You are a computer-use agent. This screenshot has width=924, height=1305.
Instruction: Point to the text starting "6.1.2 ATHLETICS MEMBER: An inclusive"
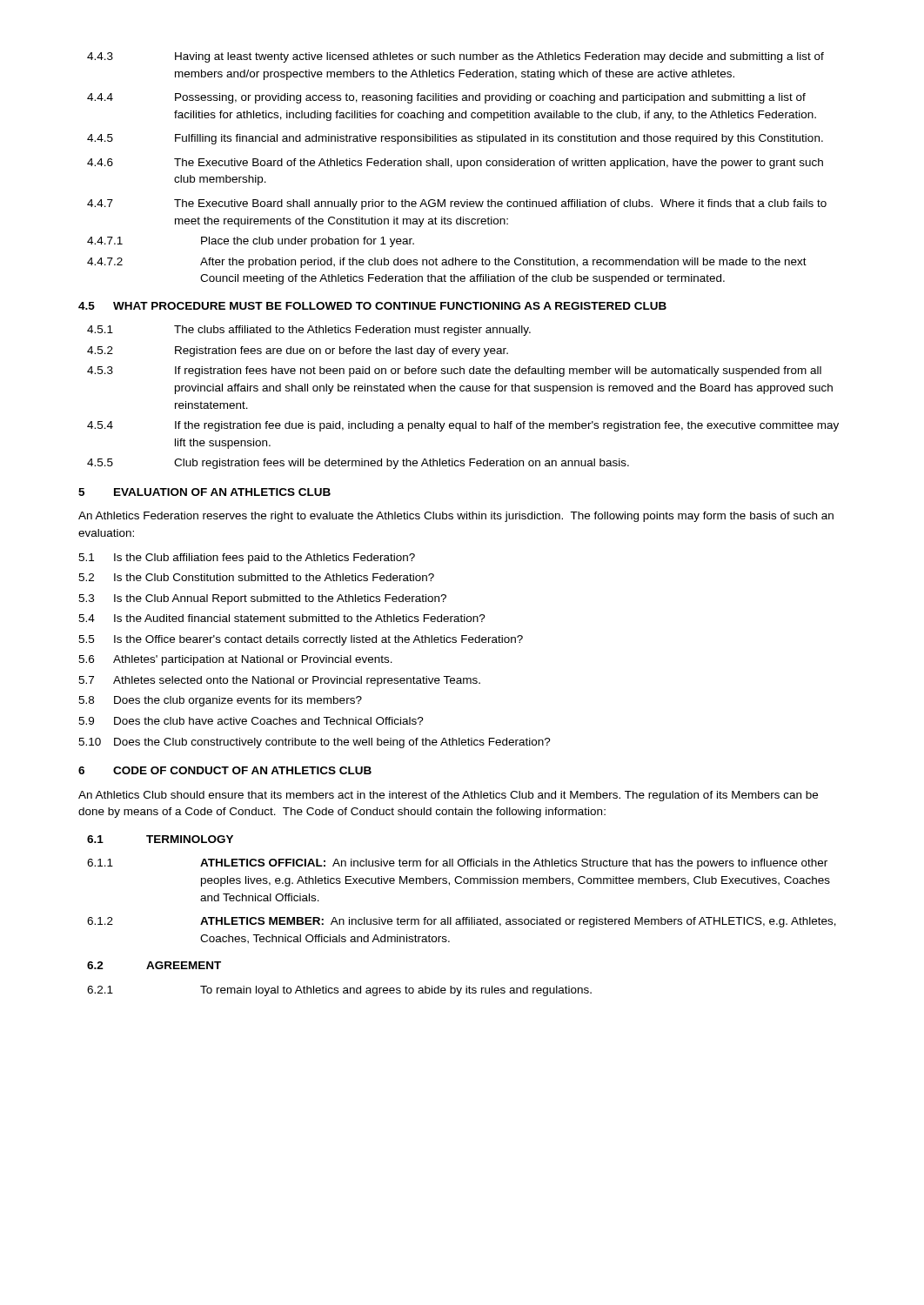(462, 930)
